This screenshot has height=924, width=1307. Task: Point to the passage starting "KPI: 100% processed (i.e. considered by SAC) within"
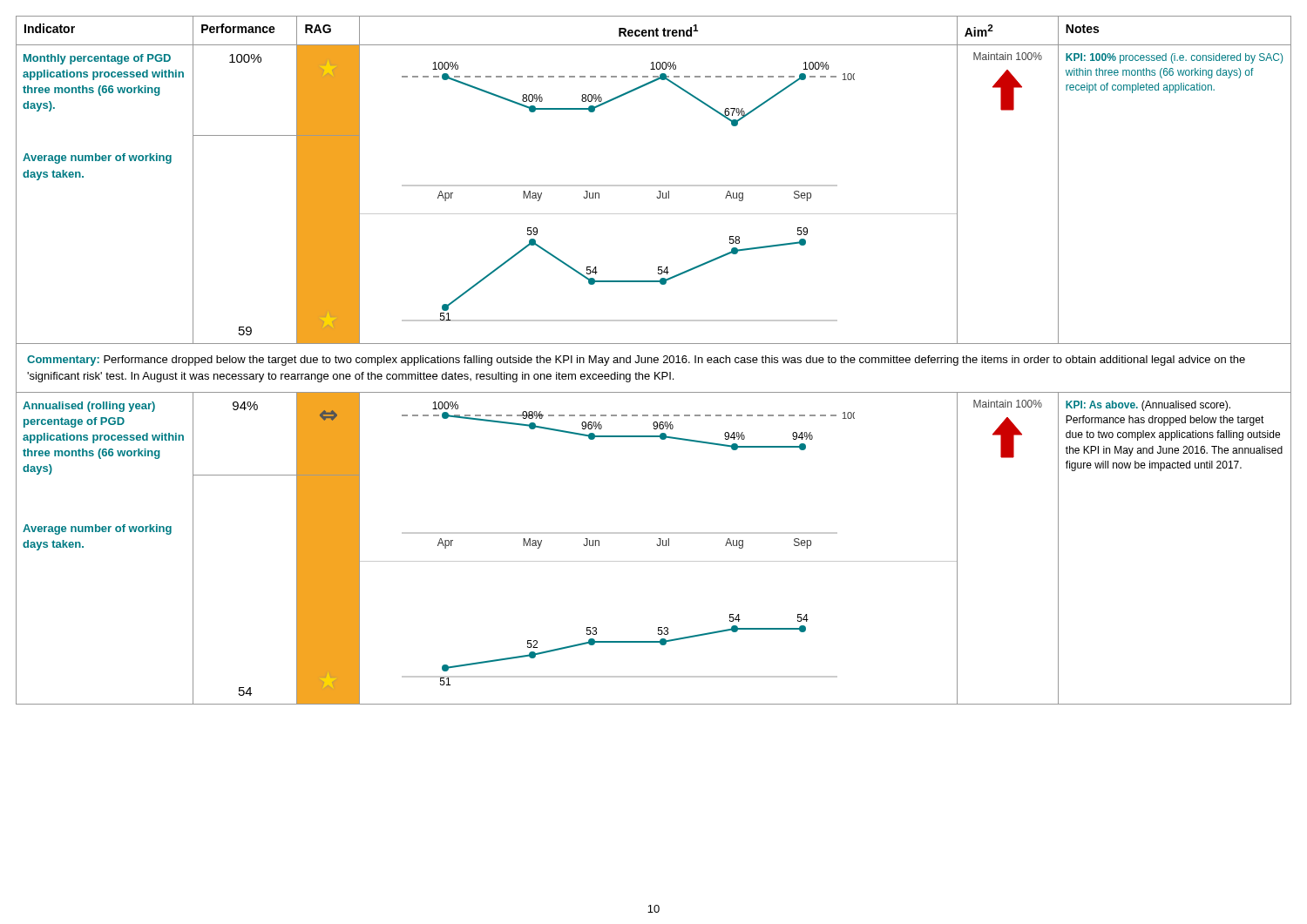click(x=1174, y=72)
